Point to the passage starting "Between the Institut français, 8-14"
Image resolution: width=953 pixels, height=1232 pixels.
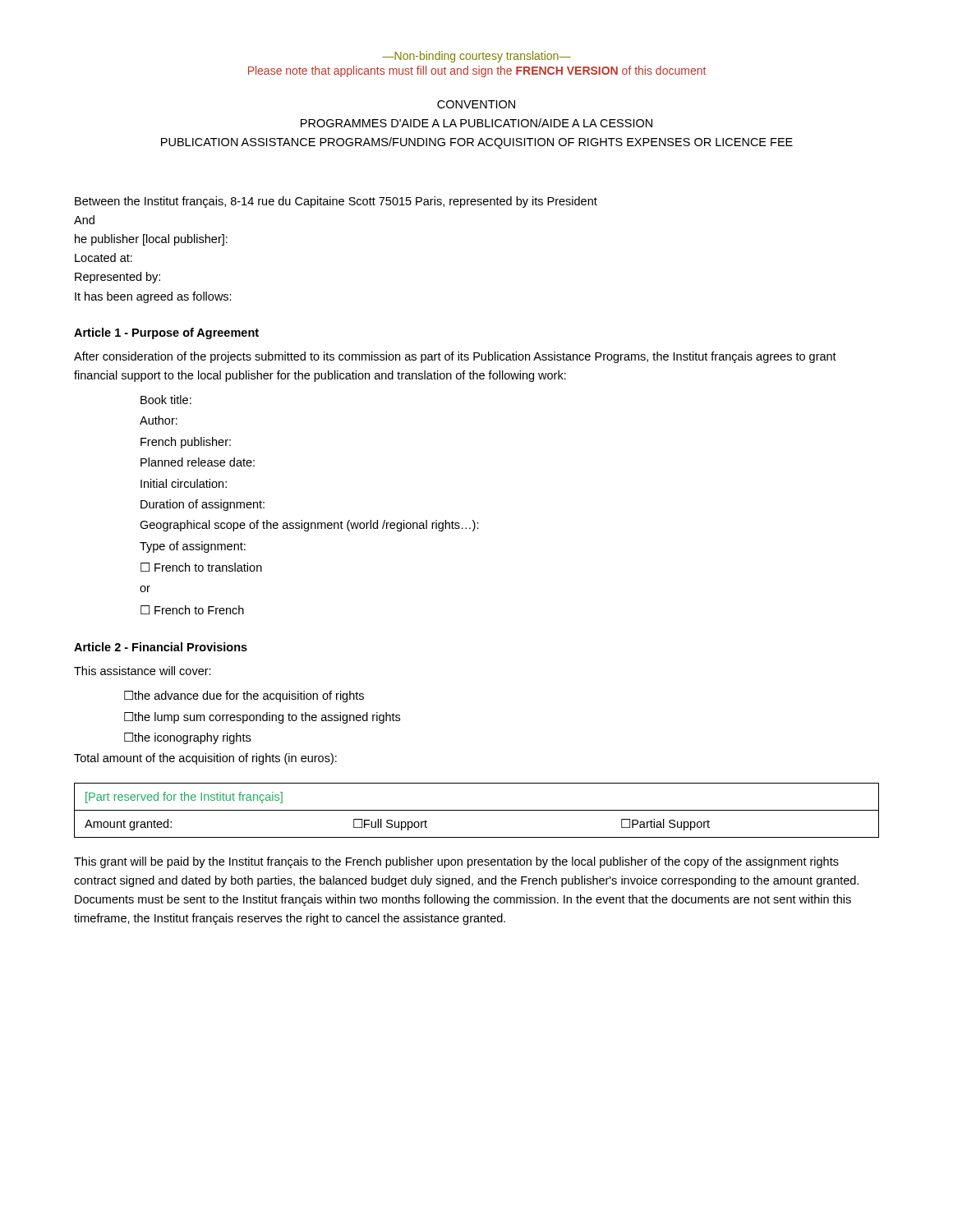pyautogui.click(x=336, y=202)
